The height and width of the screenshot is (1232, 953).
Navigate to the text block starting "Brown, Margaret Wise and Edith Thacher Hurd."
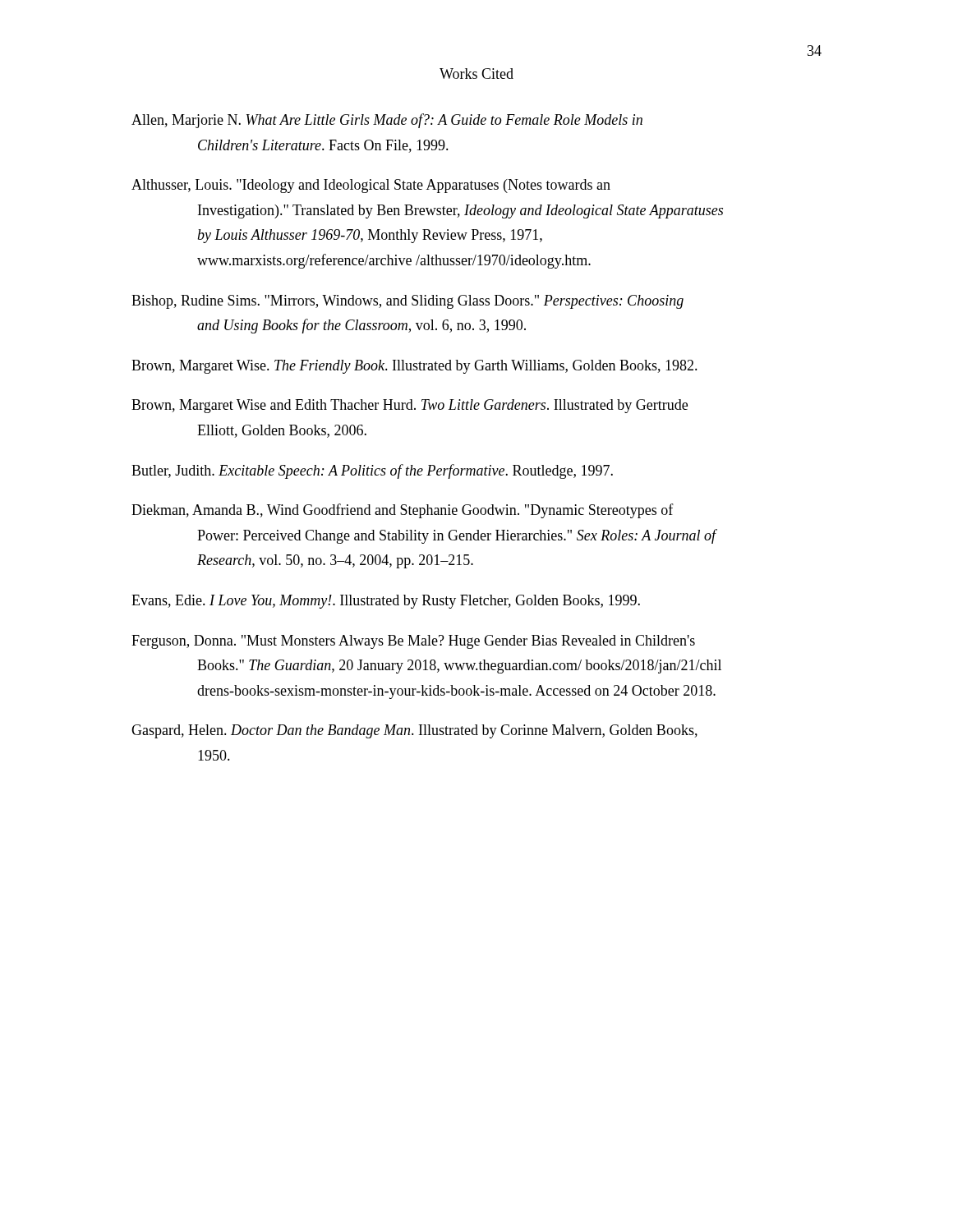[476, 418]
